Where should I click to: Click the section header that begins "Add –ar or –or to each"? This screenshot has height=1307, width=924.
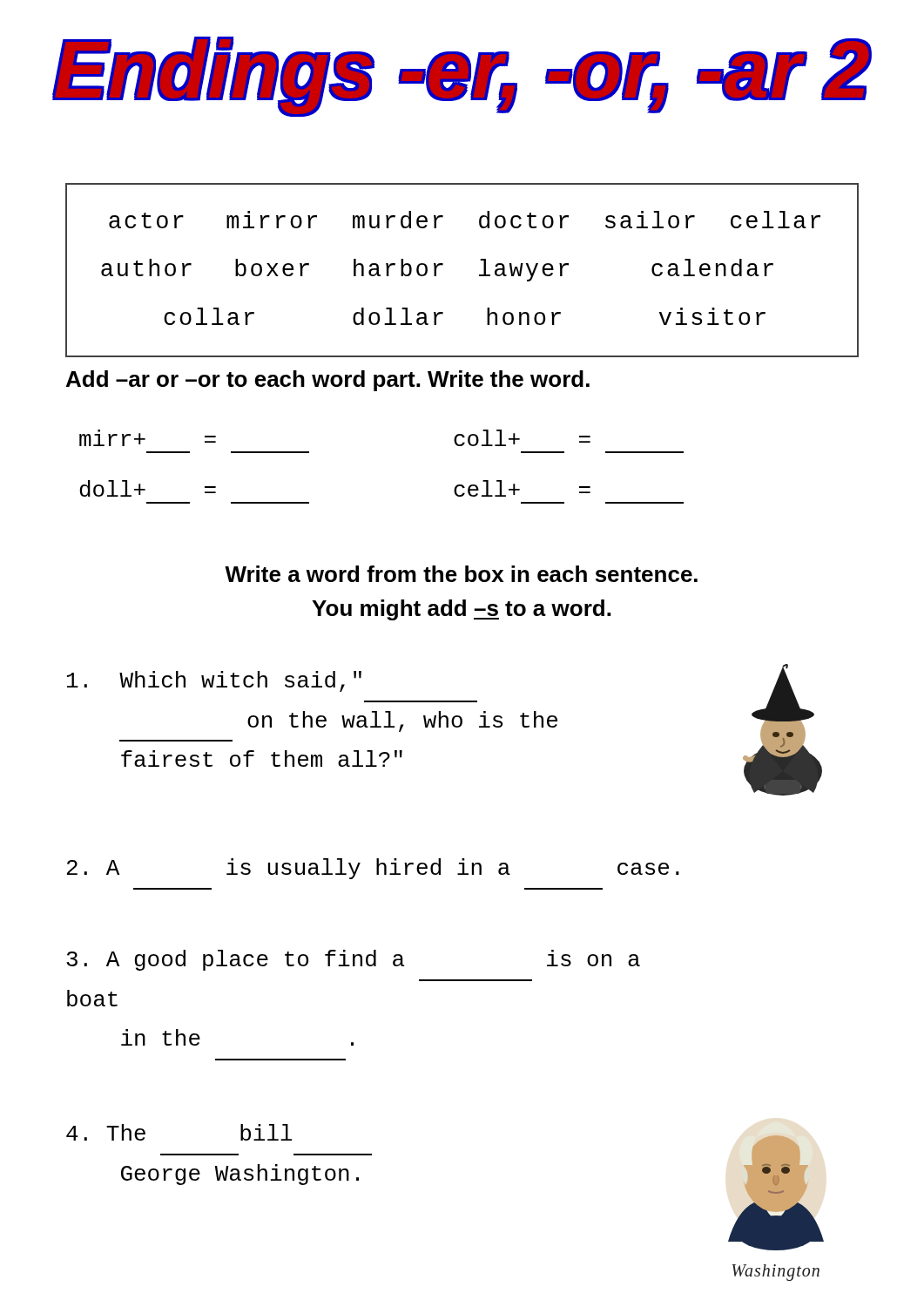point(328,379)
